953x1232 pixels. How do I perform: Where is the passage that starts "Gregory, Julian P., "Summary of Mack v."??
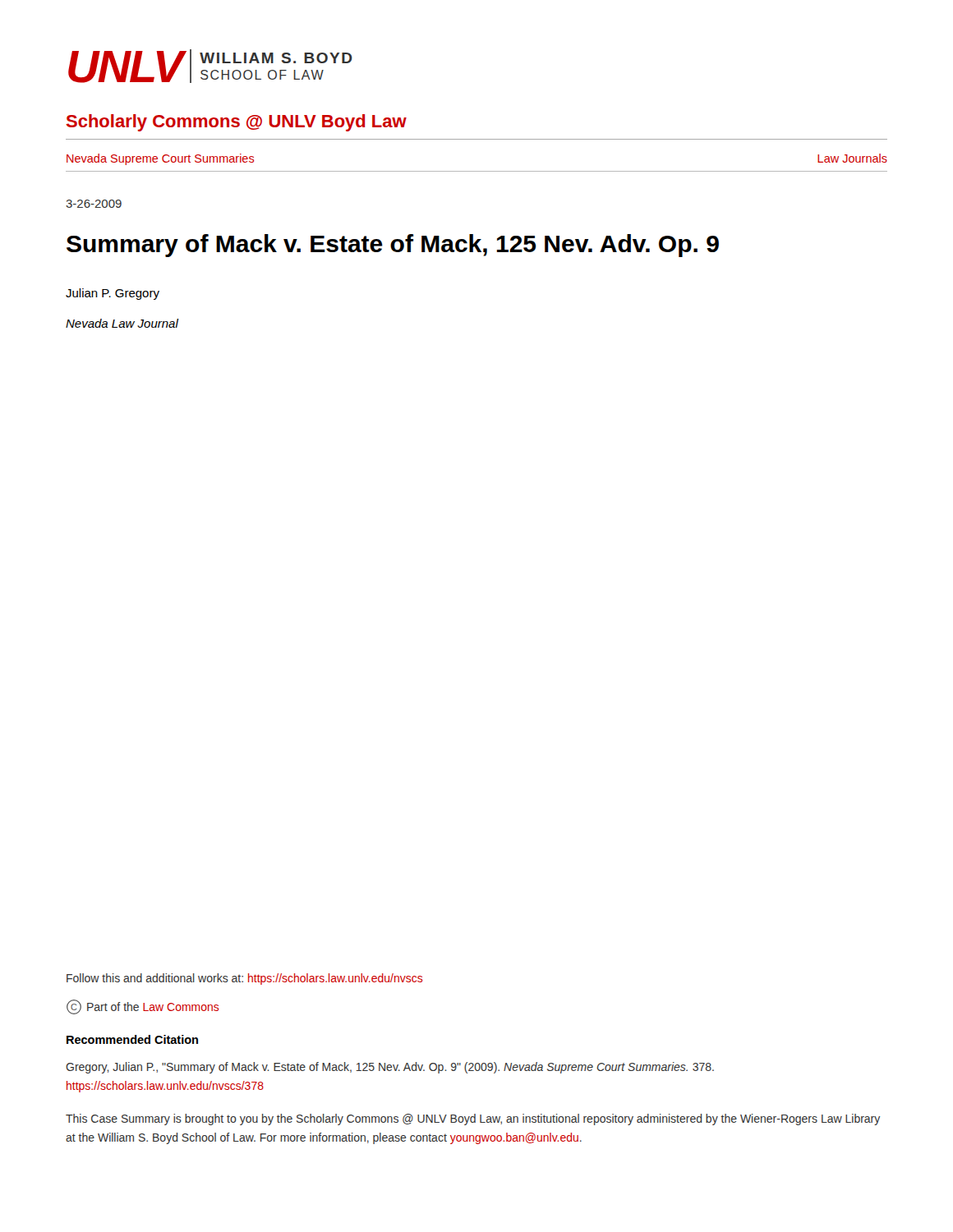click(476, 1077)
